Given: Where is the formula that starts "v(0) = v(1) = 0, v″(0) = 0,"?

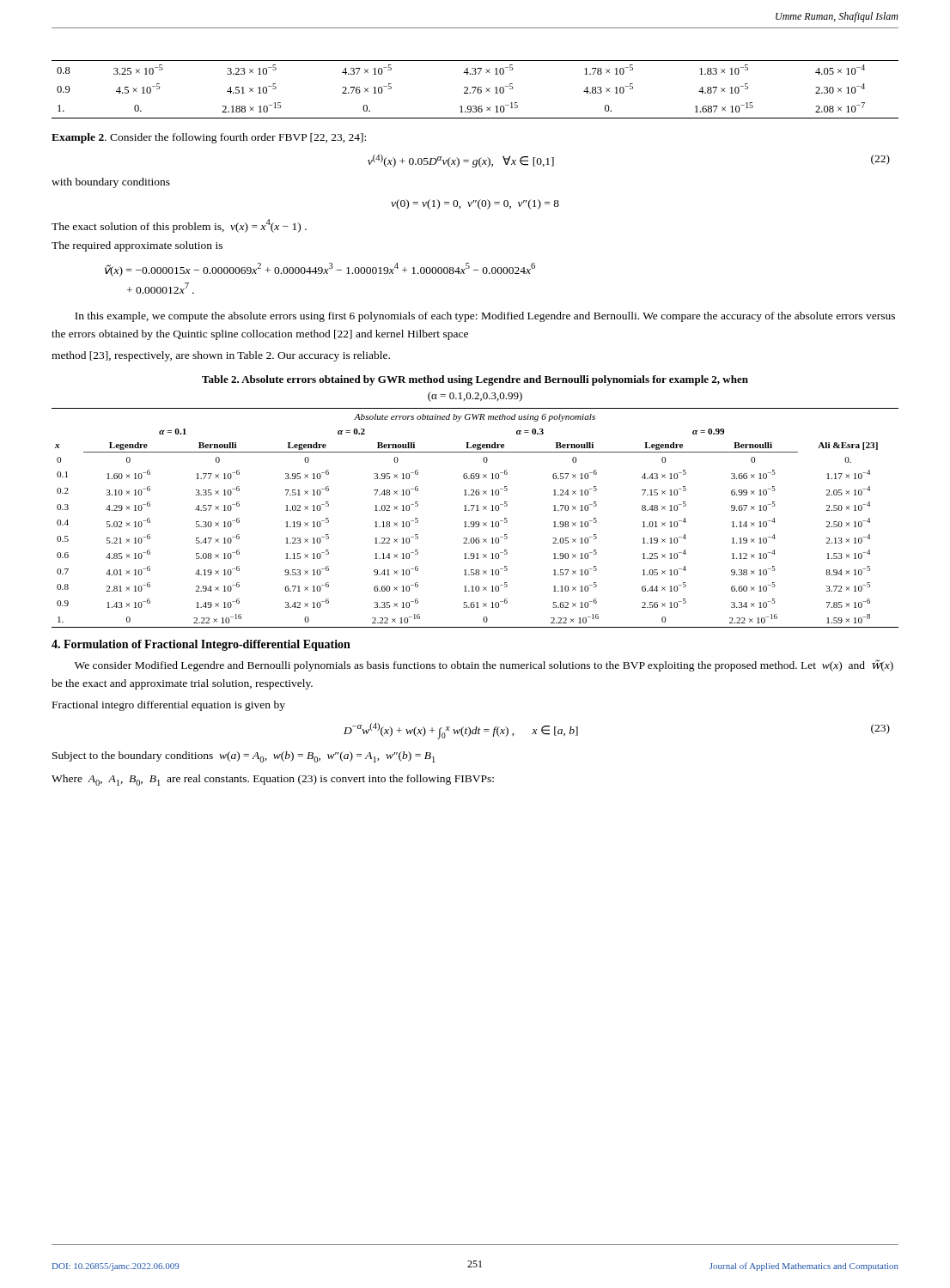Looking at the screenshot, I should (x=475, y=203).
